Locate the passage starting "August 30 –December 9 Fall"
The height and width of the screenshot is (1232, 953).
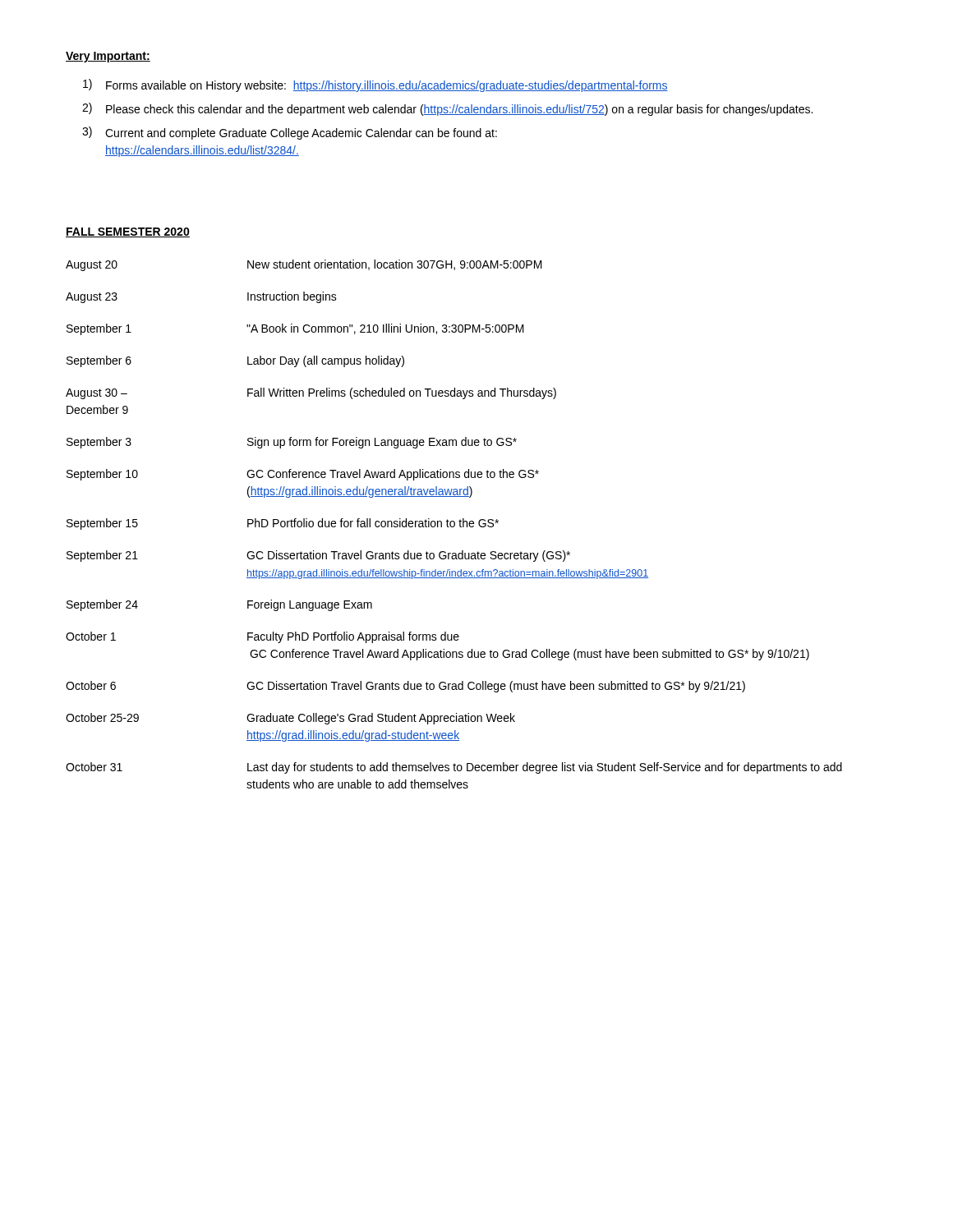pos(476,402)
